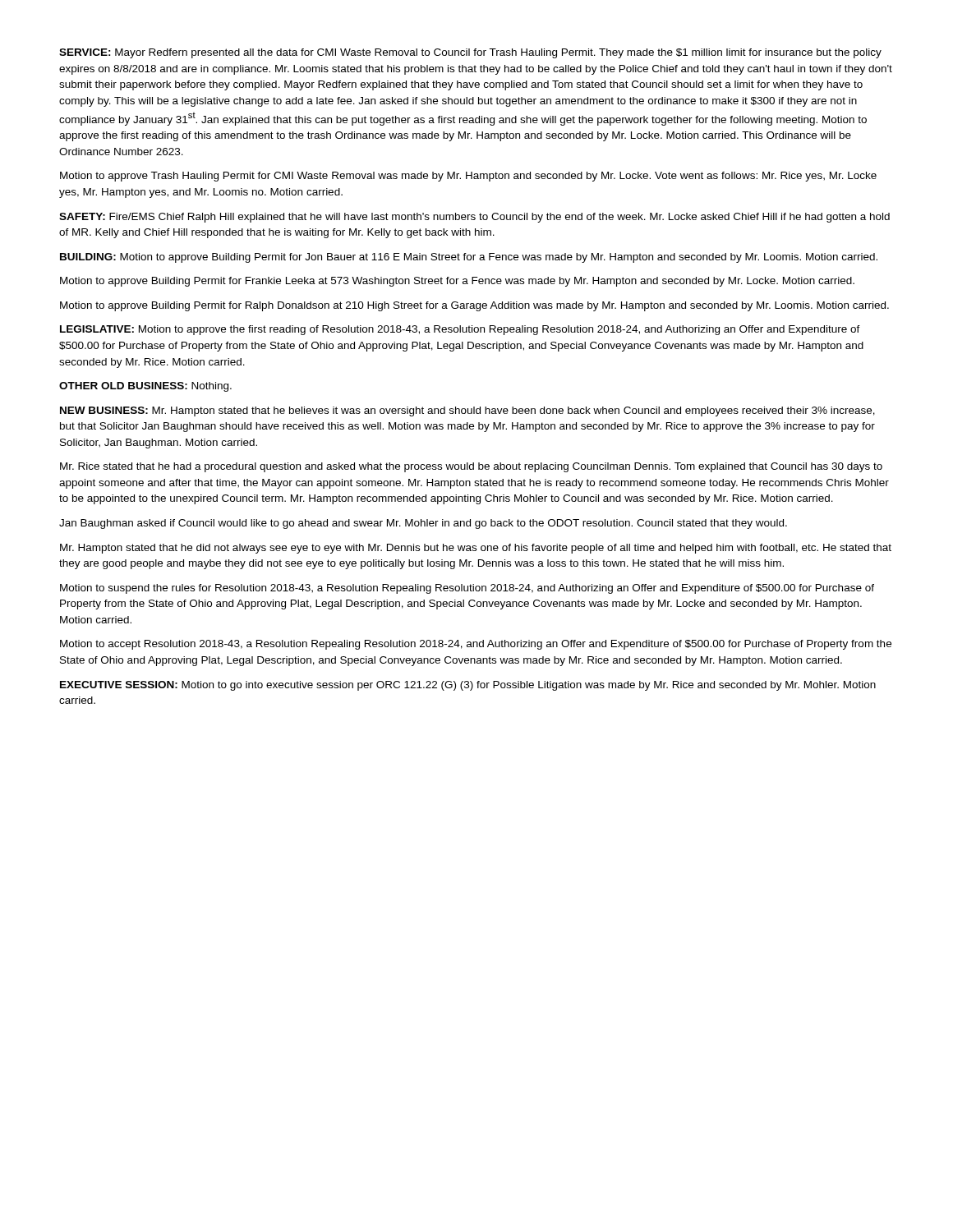Navigate to the passage starting "Mr. Rice stated"

(x=474, y=482)
